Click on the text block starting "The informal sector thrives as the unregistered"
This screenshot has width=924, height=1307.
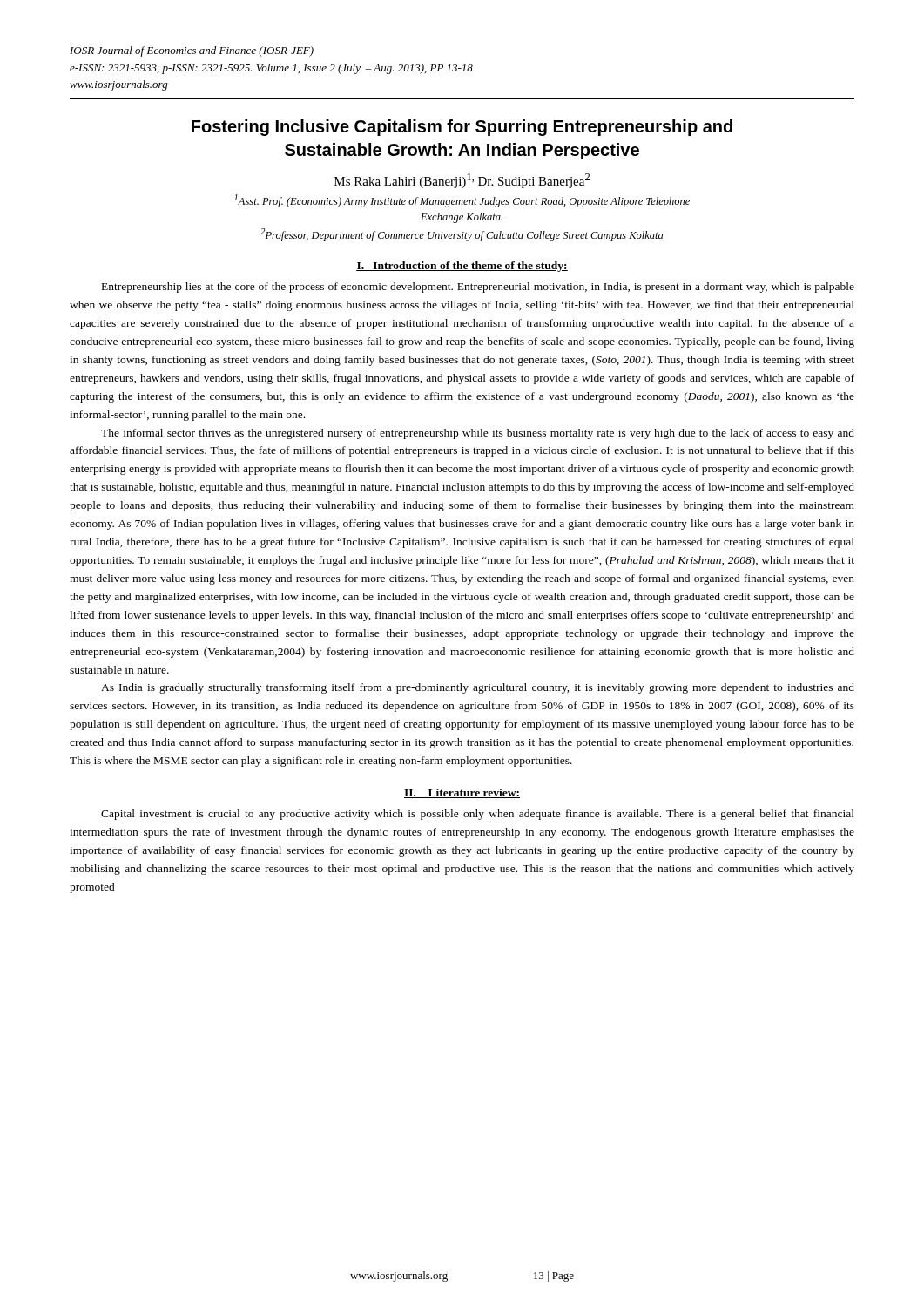pyautogui.click(x=462, y=552)
